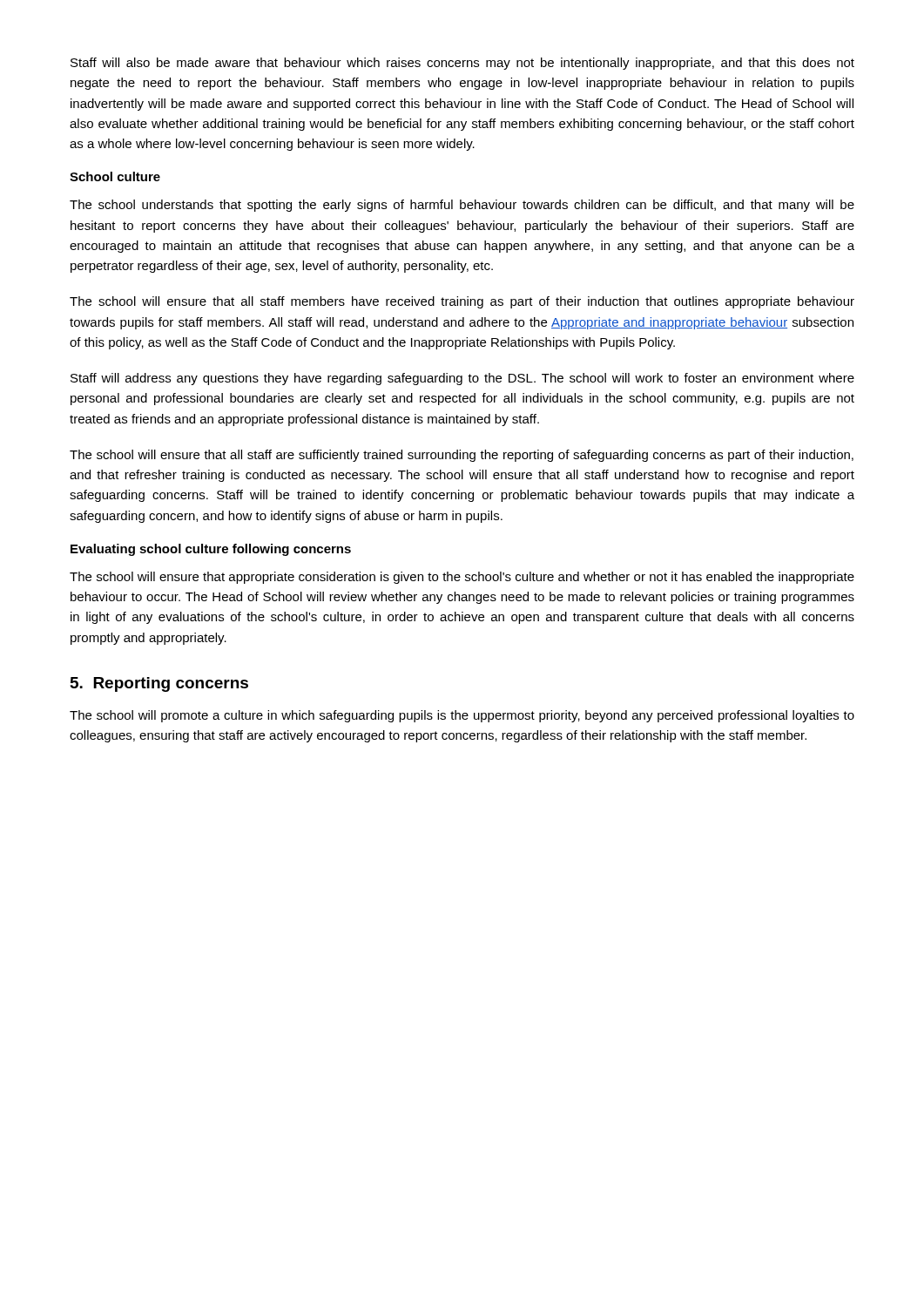Find "Evaluating school culture following concerns" on this page

pos(210,548)
